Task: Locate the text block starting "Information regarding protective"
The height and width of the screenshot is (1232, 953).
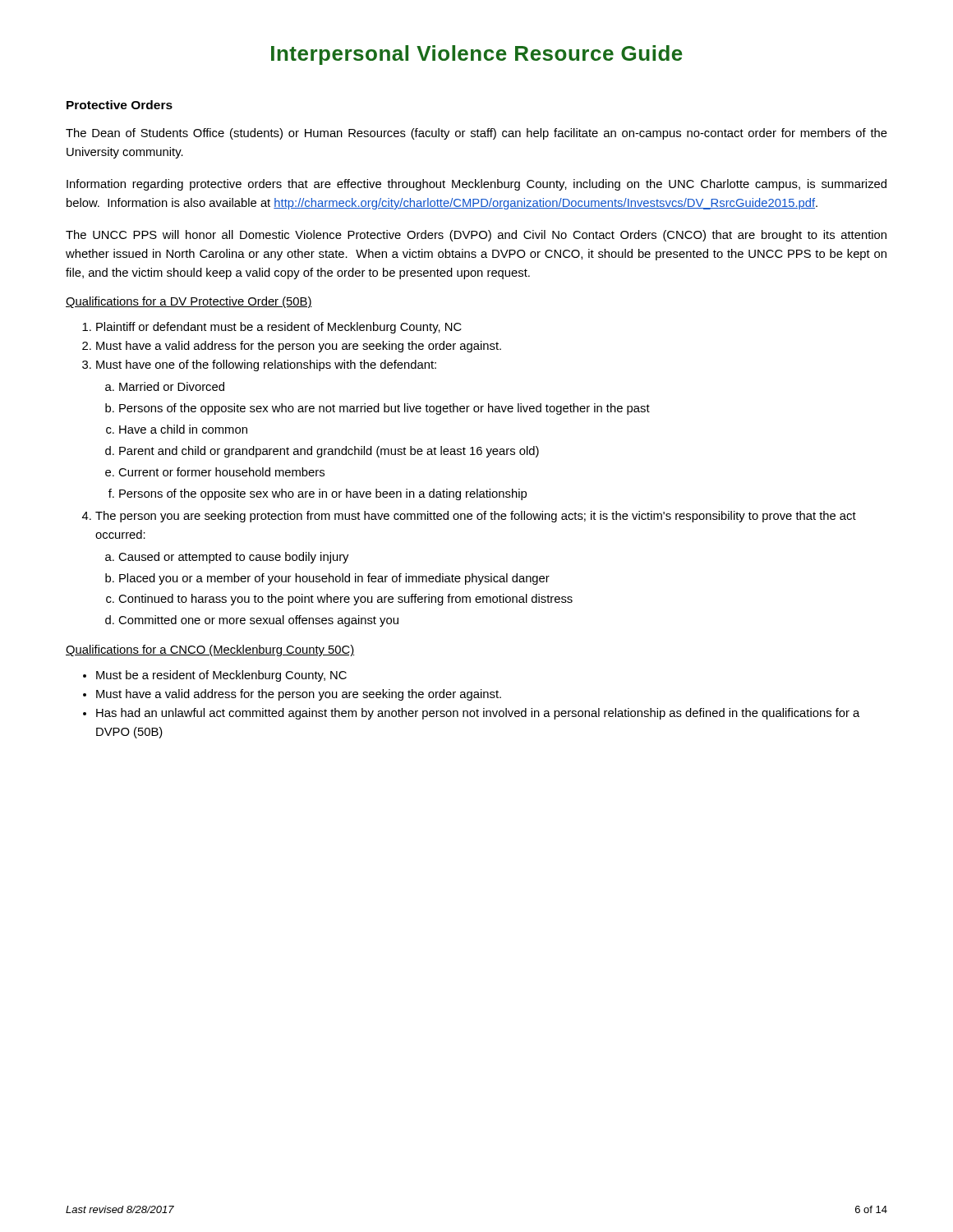Action: (x=476, y=193)
